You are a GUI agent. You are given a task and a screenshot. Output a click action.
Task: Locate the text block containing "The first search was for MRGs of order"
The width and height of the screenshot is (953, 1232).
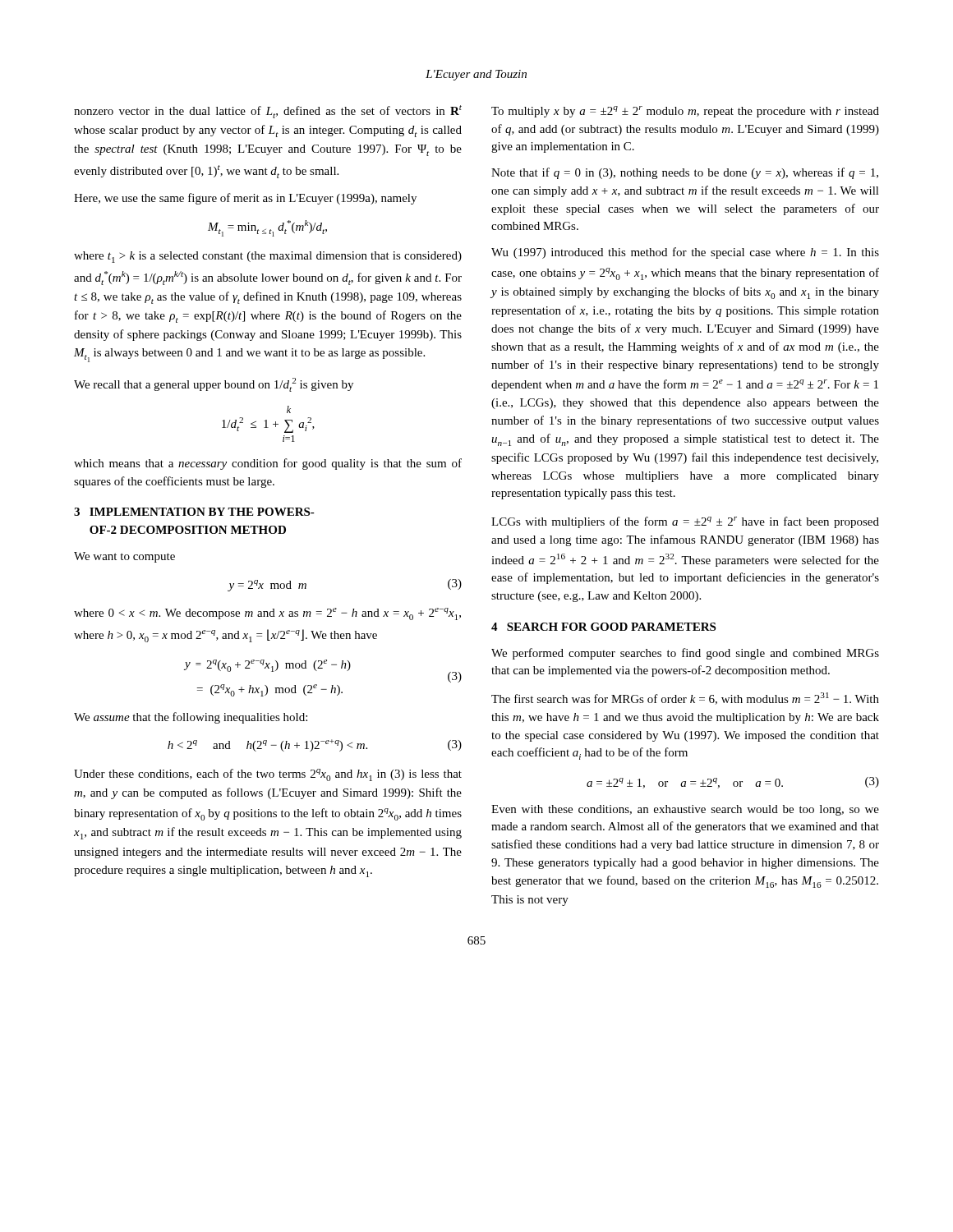(685, 726)
